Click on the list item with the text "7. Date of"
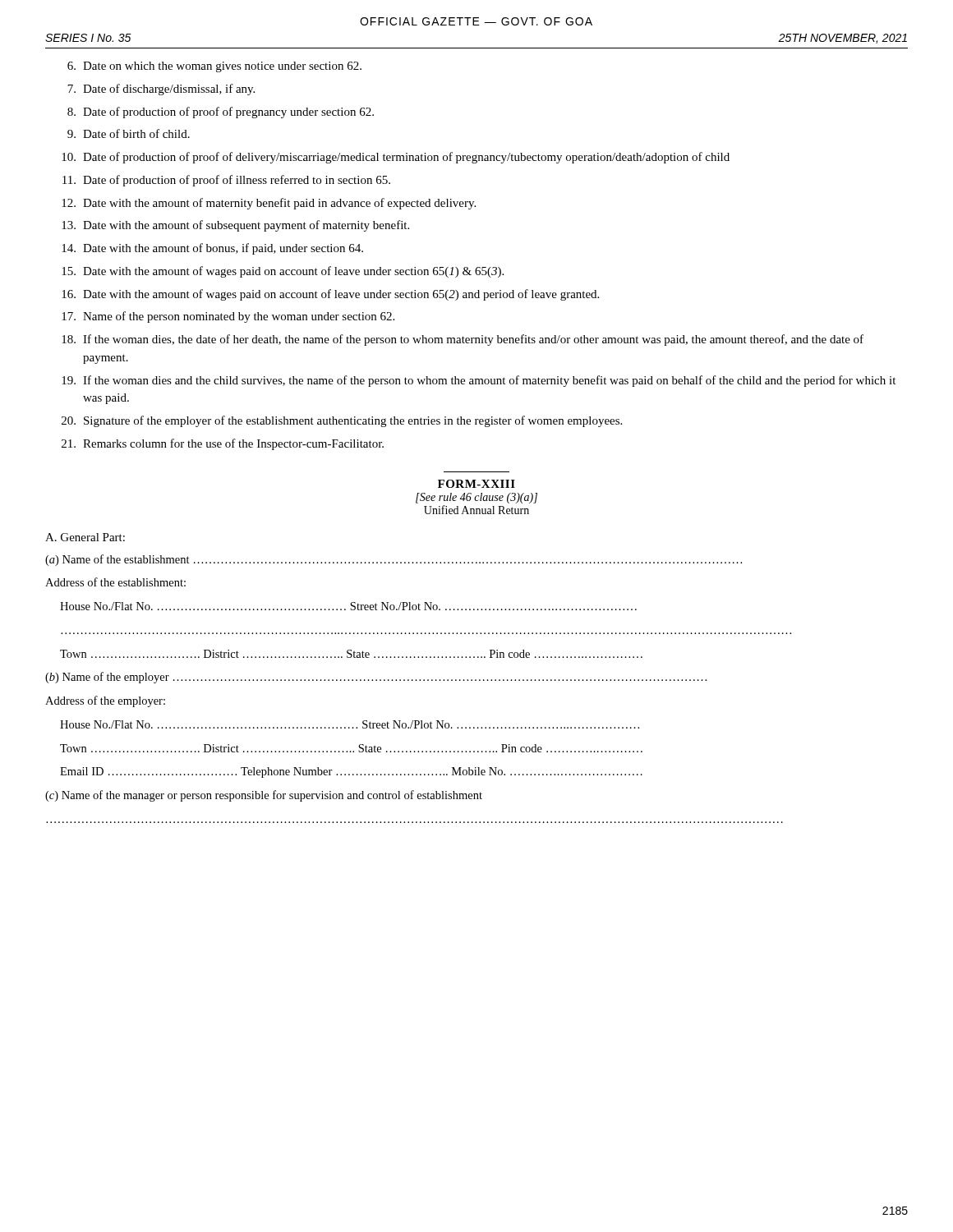953x1232 pixels. click(161, 90)
